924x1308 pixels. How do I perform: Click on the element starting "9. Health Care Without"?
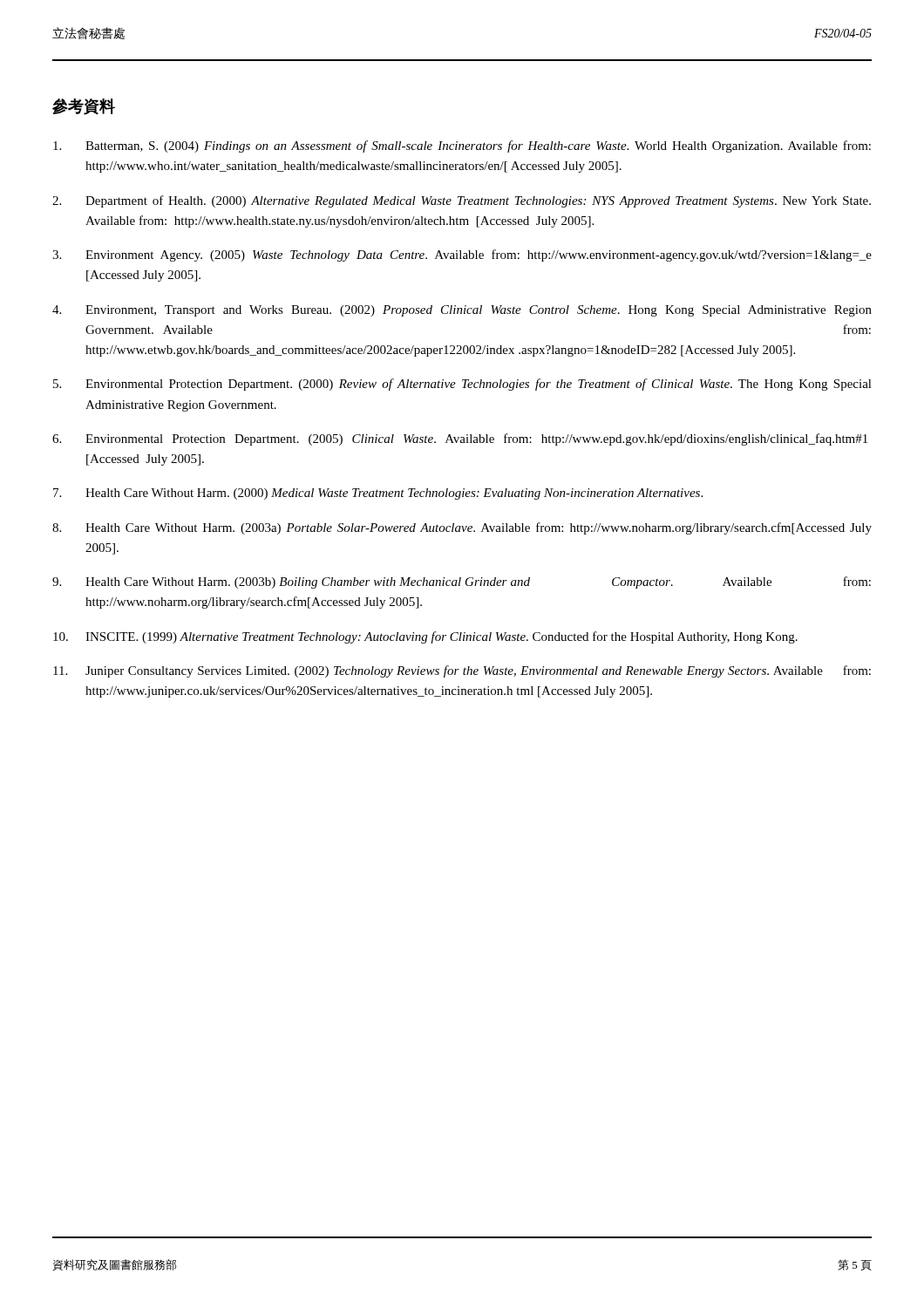coord(462,592)
